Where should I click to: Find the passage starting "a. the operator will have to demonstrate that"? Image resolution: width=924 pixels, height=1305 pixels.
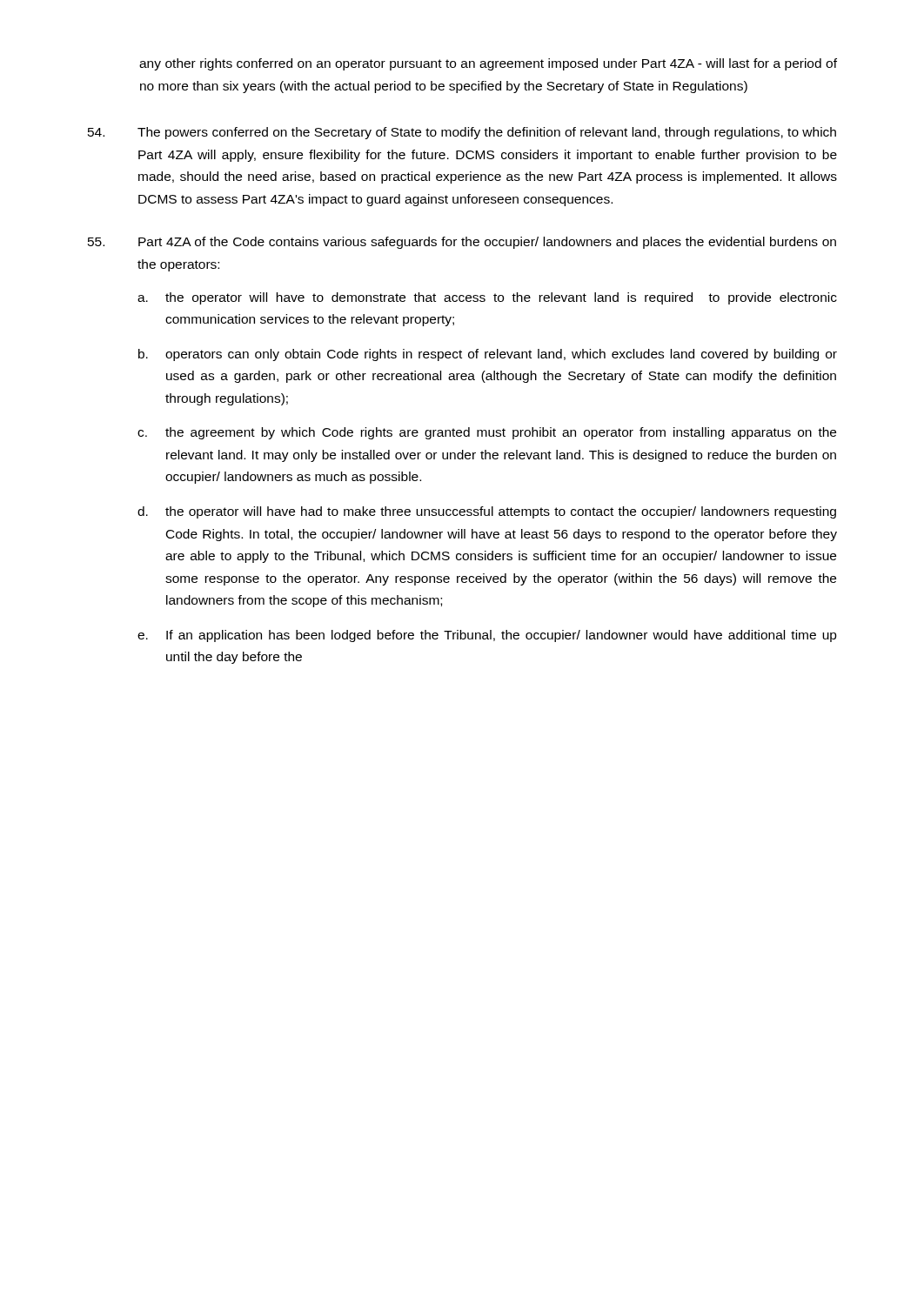point(487,308)
